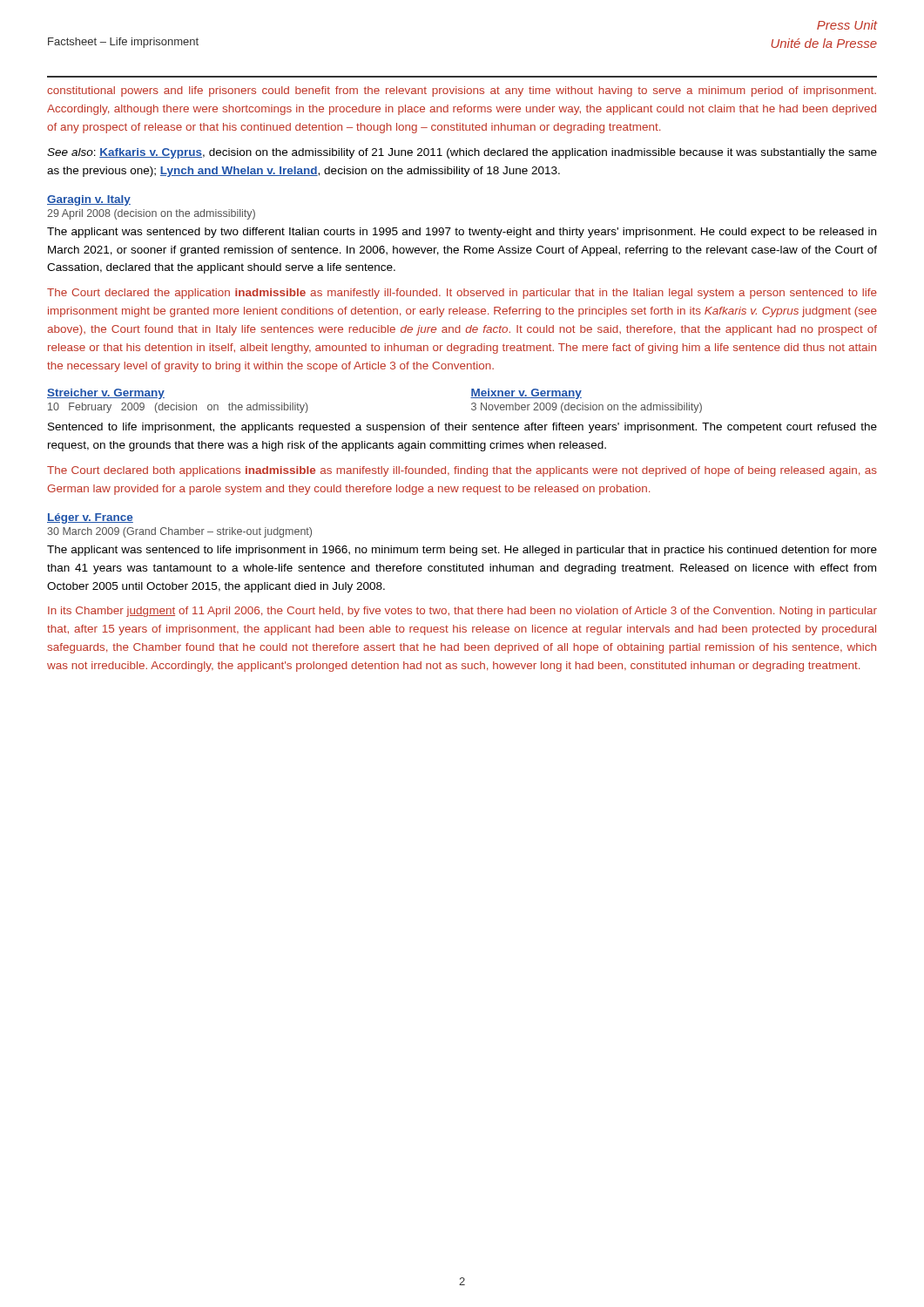
Task: Locate the block of text that opens with "The Court declared the"
Action: point(462,329)
